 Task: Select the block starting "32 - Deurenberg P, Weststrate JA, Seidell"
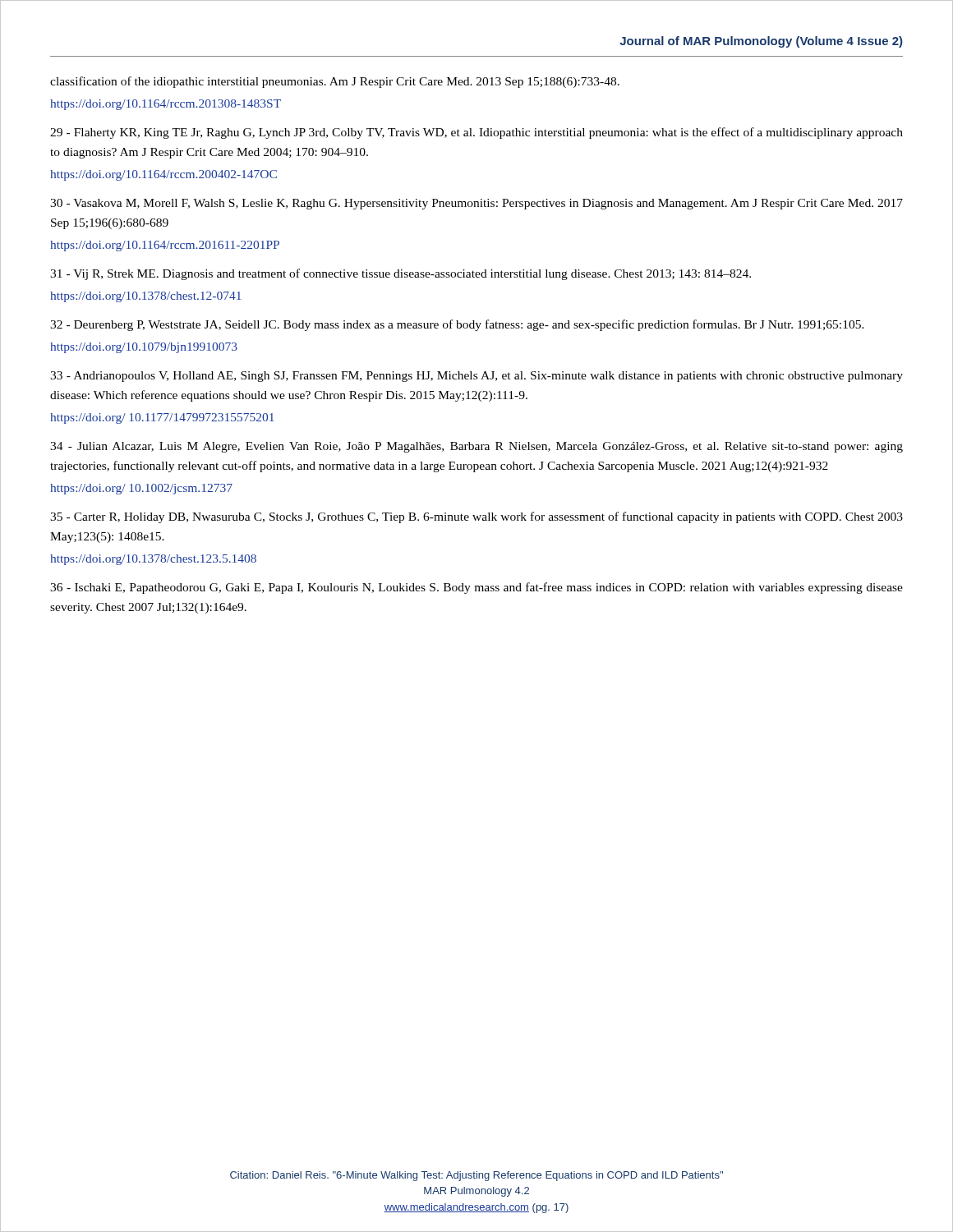coord(457,324)
